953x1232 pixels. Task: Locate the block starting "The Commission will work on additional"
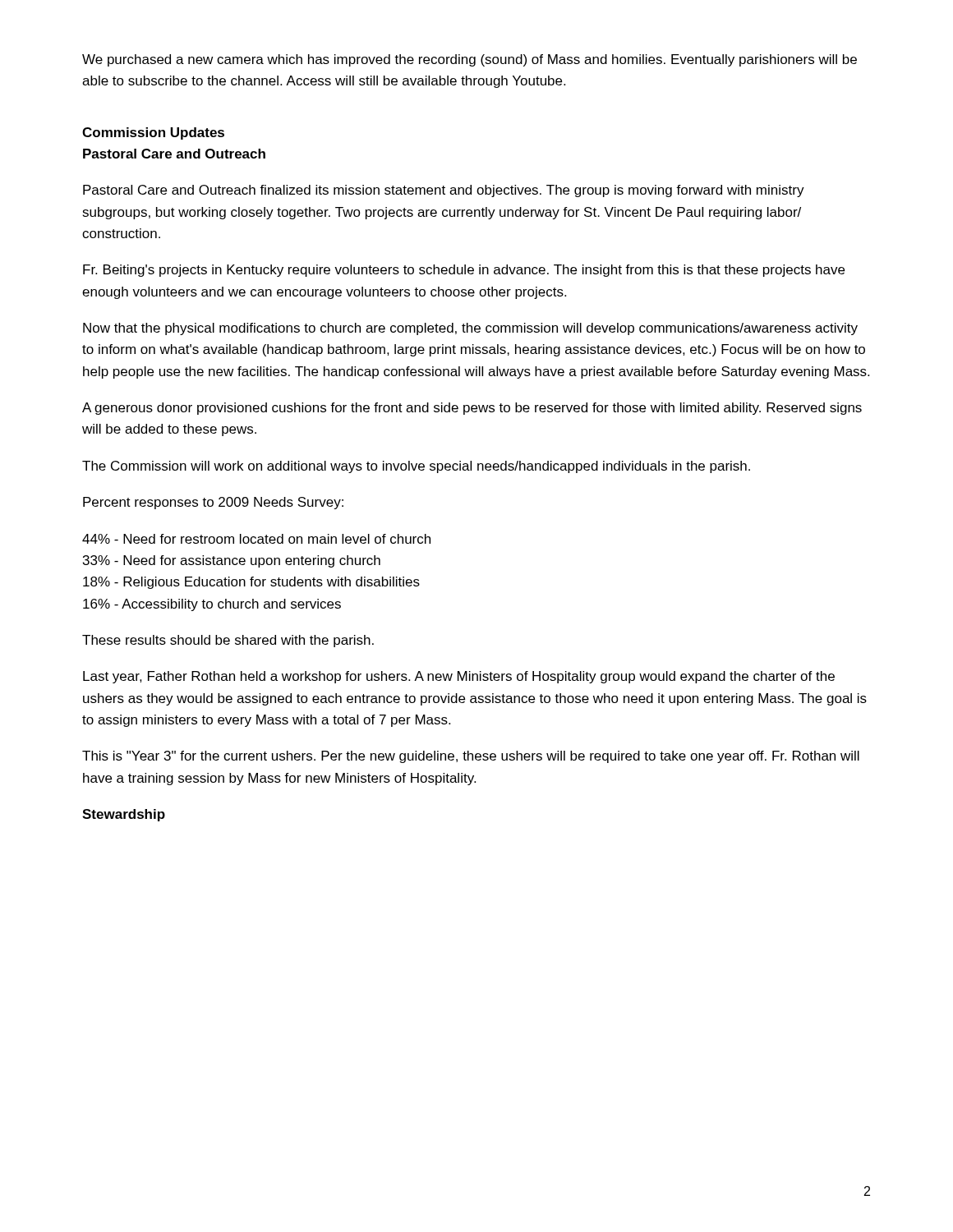[x=417, y=466]
